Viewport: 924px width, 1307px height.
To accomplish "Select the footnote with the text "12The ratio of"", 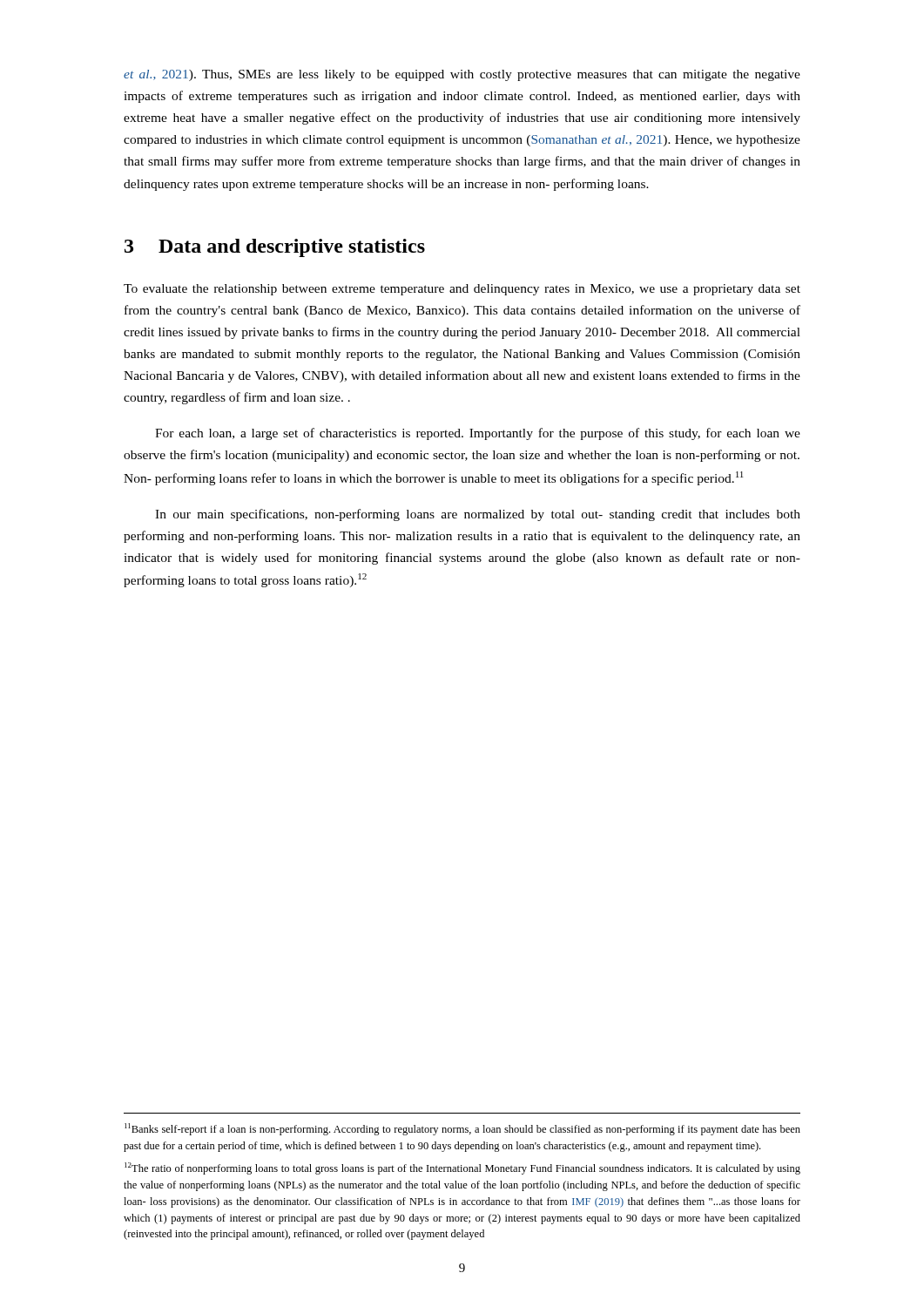I will [462, 1200].
